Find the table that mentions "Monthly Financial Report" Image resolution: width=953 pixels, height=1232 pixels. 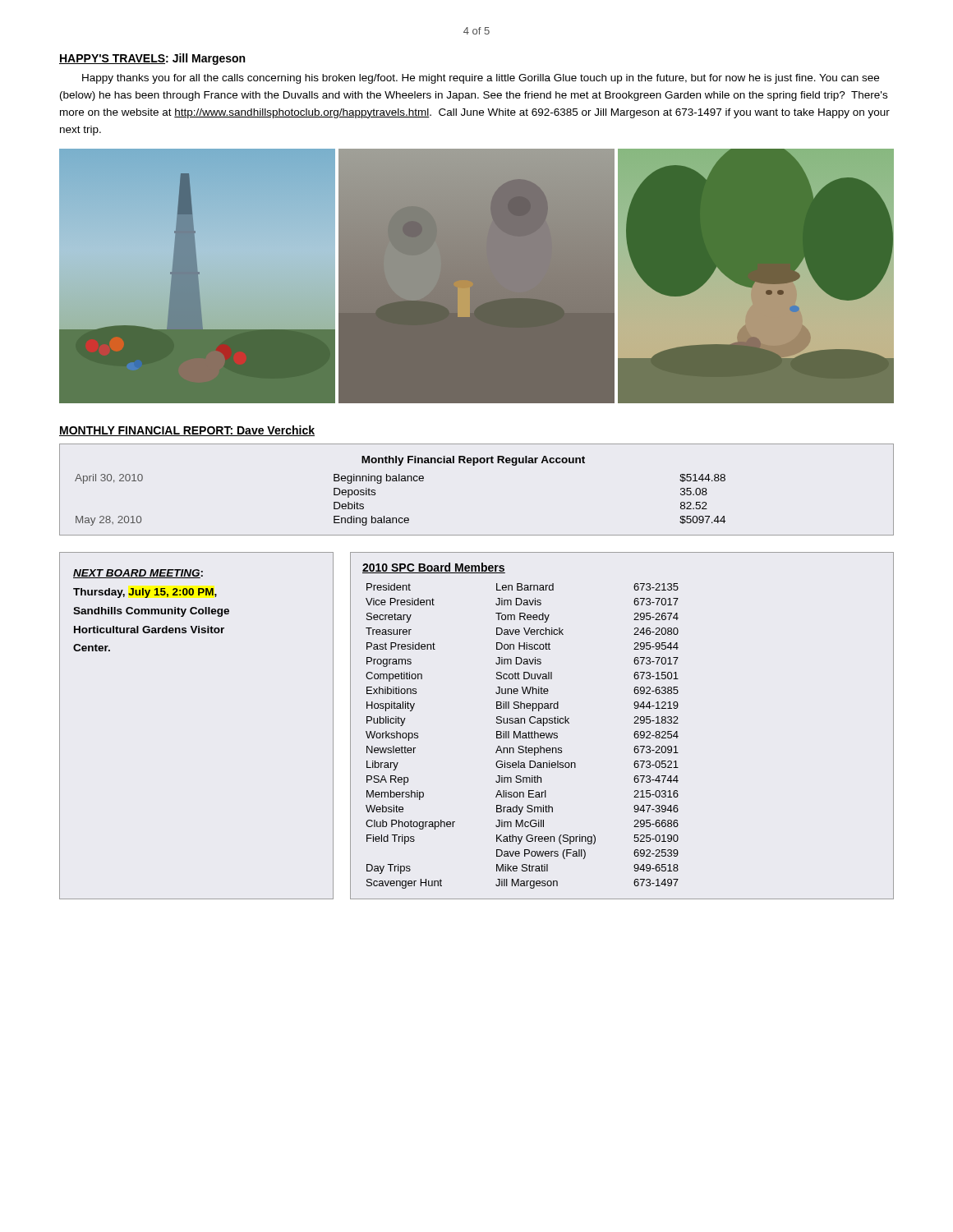(x=476, y=489)
